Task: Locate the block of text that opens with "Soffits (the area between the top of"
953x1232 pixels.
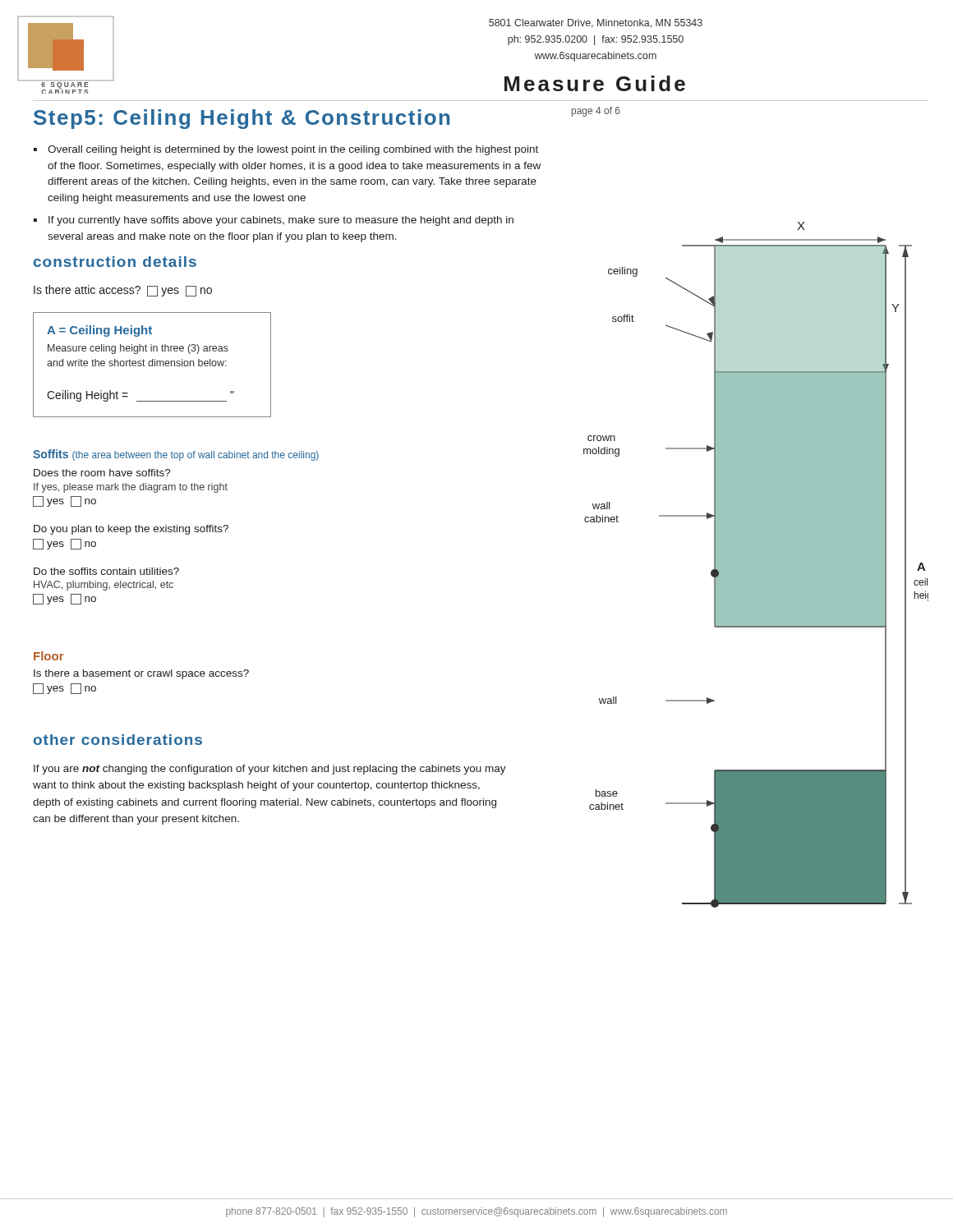Action: pyautogui.click(x=176, y=454)
